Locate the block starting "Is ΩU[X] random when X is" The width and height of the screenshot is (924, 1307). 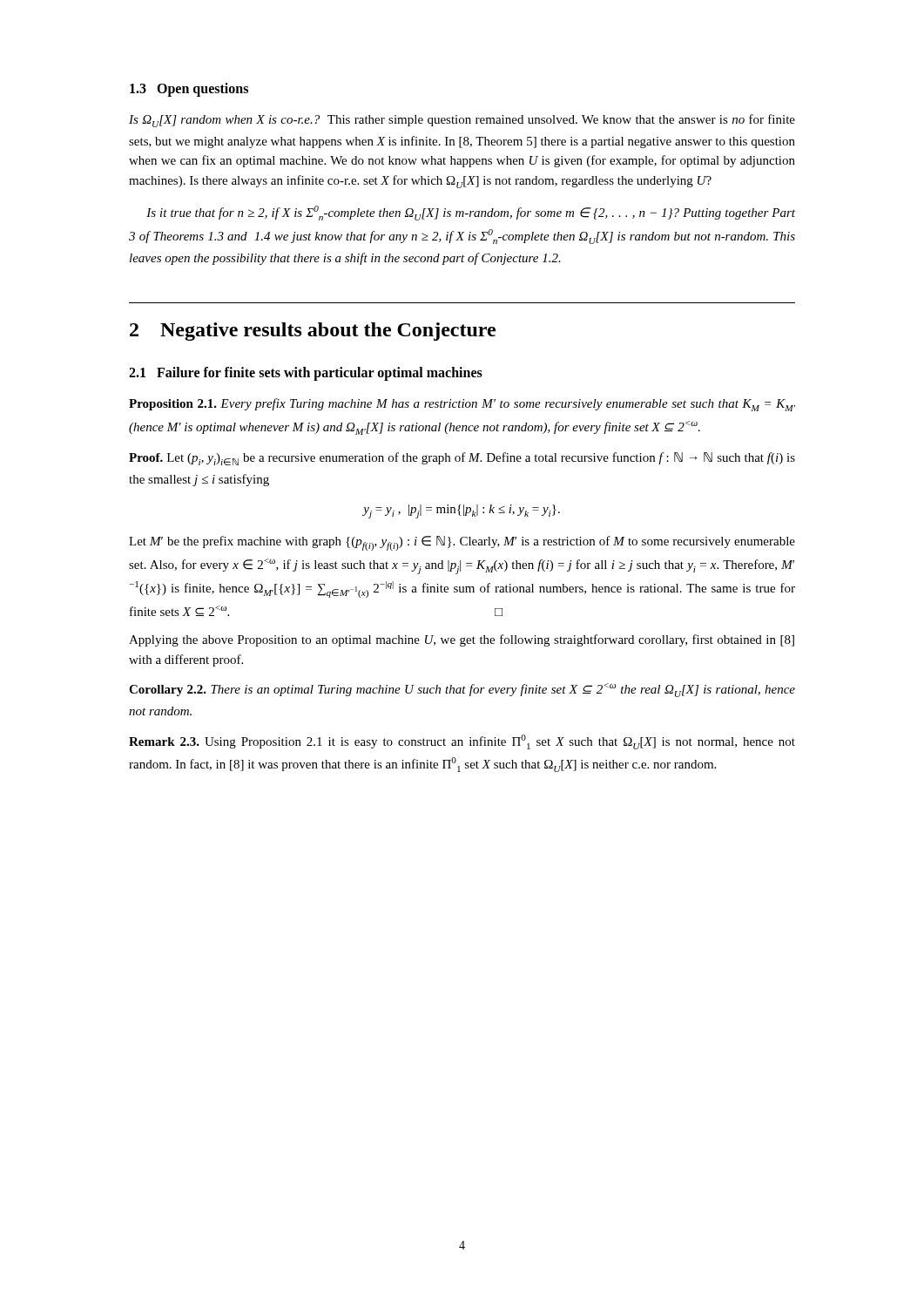462,151
